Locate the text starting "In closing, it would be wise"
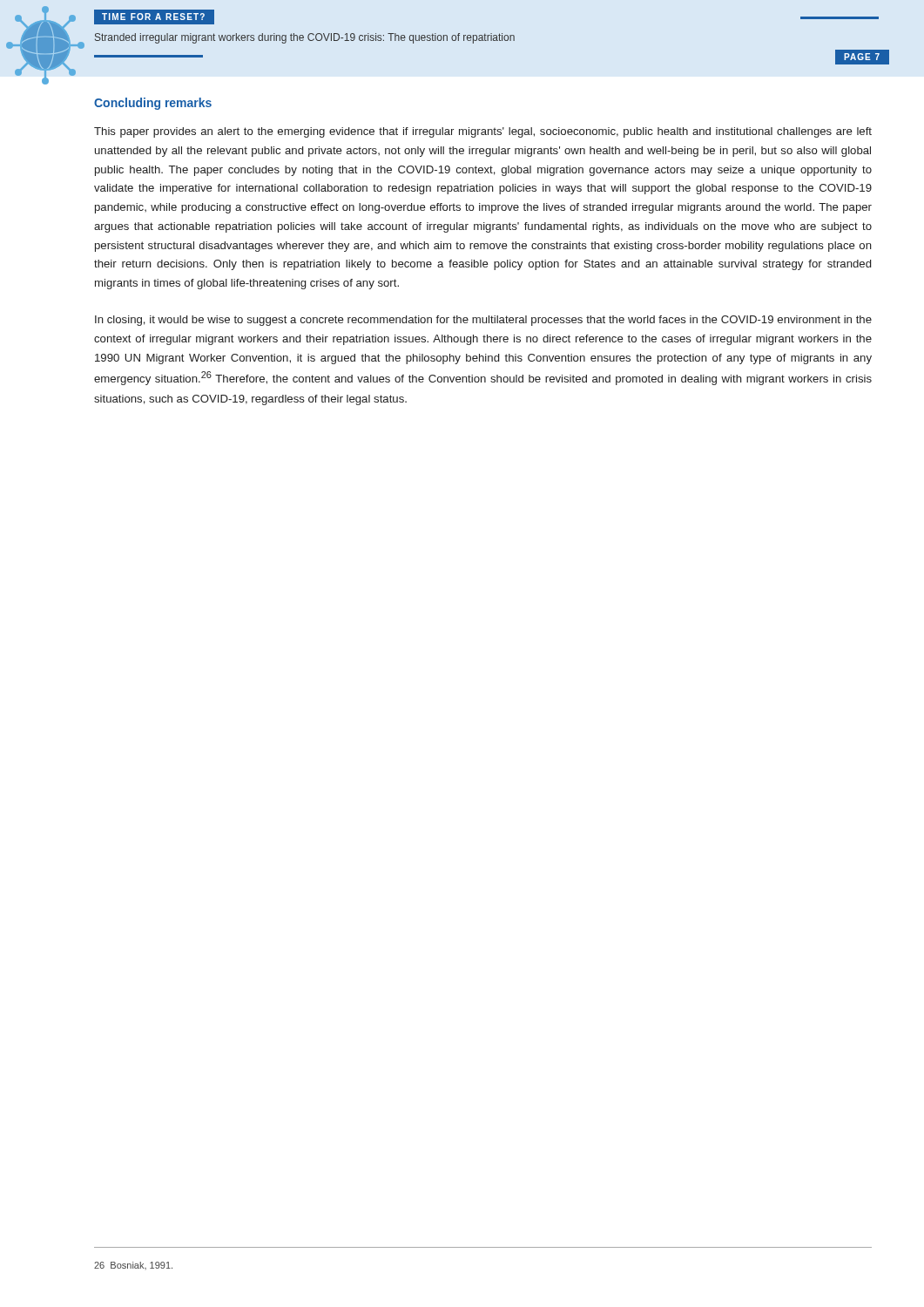924x1307 pixels. [483, 359]
